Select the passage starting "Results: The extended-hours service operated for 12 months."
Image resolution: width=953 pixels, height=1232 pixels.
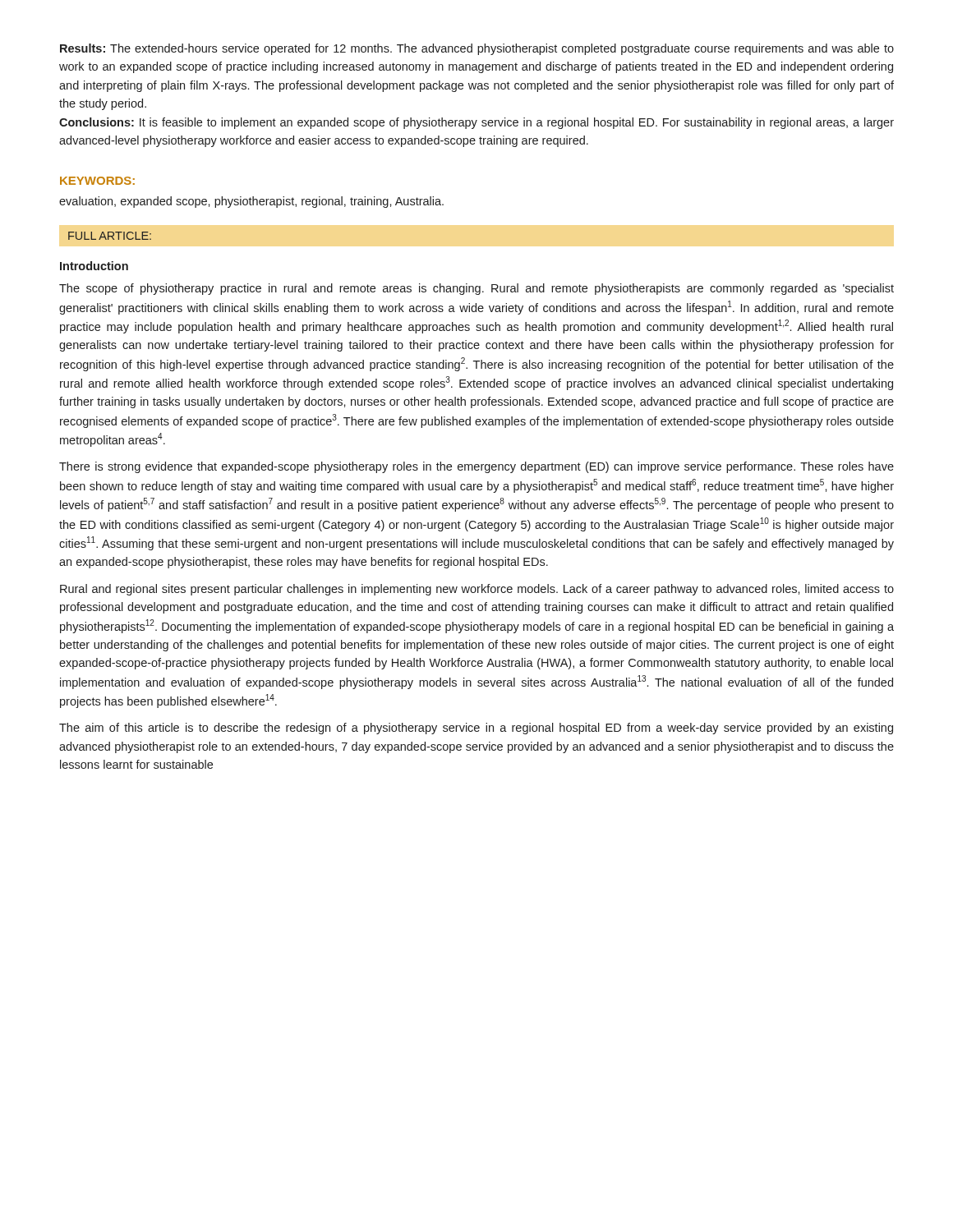[476, 95]
